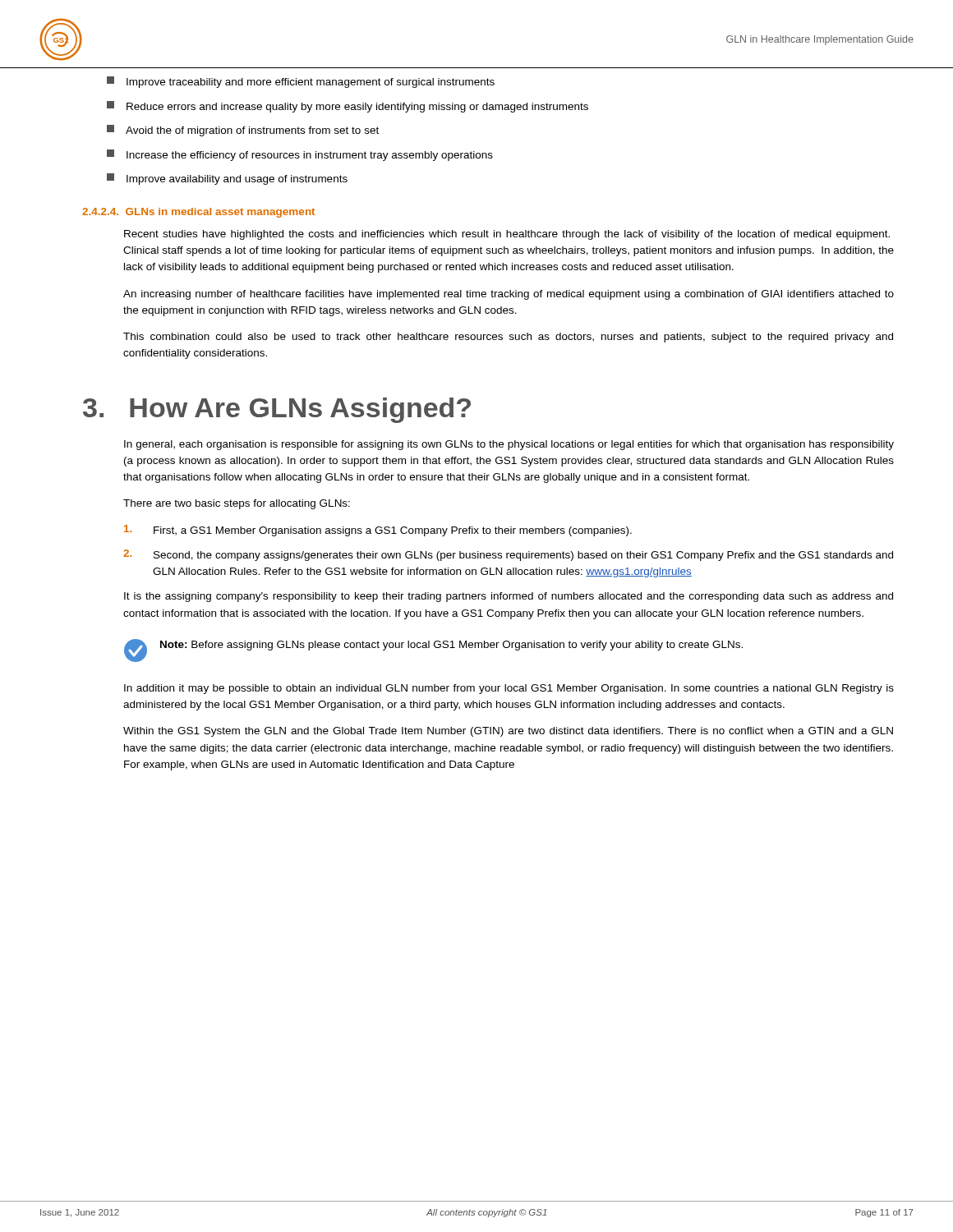Where does it say "Improve availability and usage of instruments"?
The width and height of the screenshot is (953, 1232).
point(227,179)
